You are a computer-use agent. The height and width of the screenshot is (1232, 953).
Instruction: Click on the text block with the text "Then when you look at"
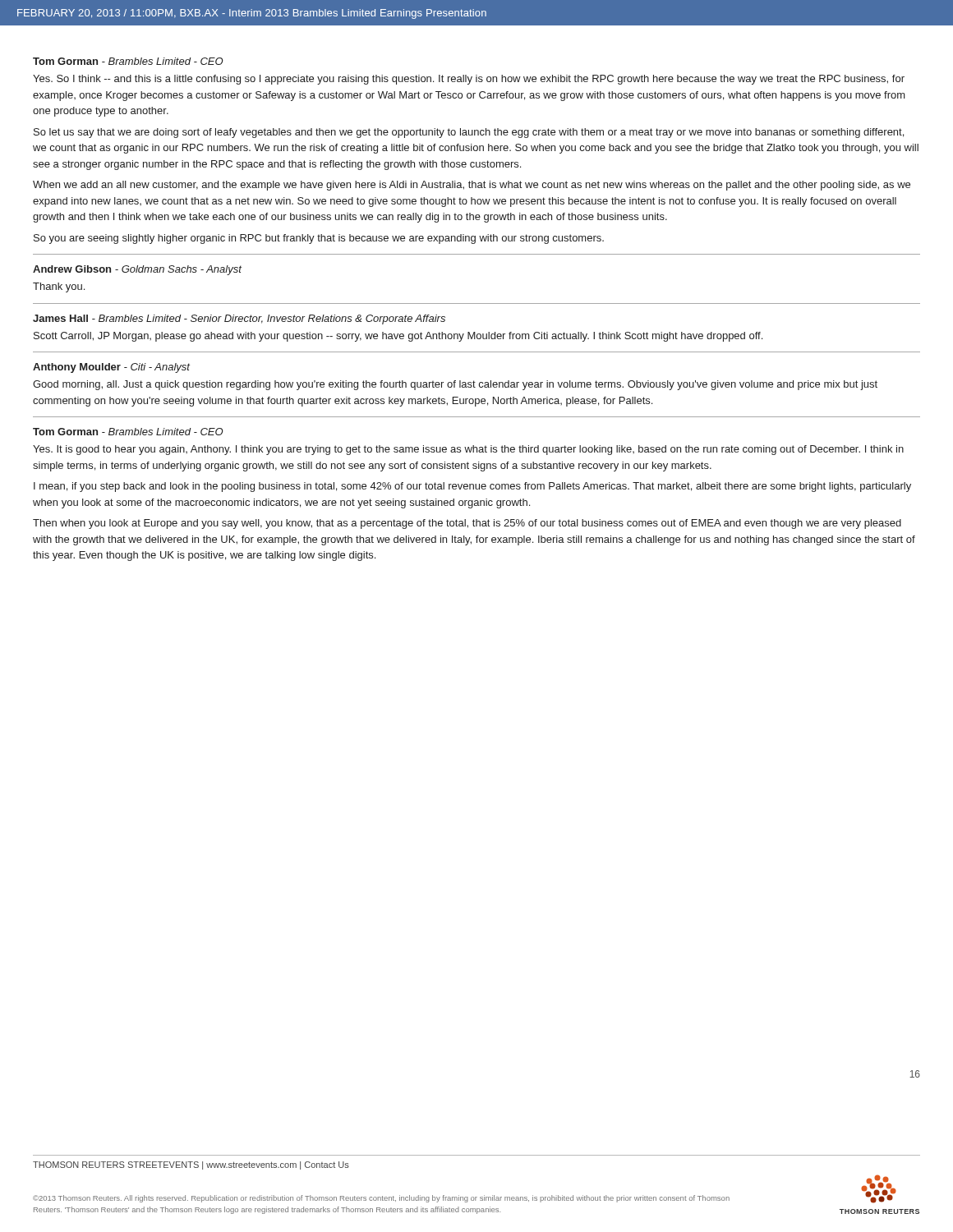pos(474,539)
